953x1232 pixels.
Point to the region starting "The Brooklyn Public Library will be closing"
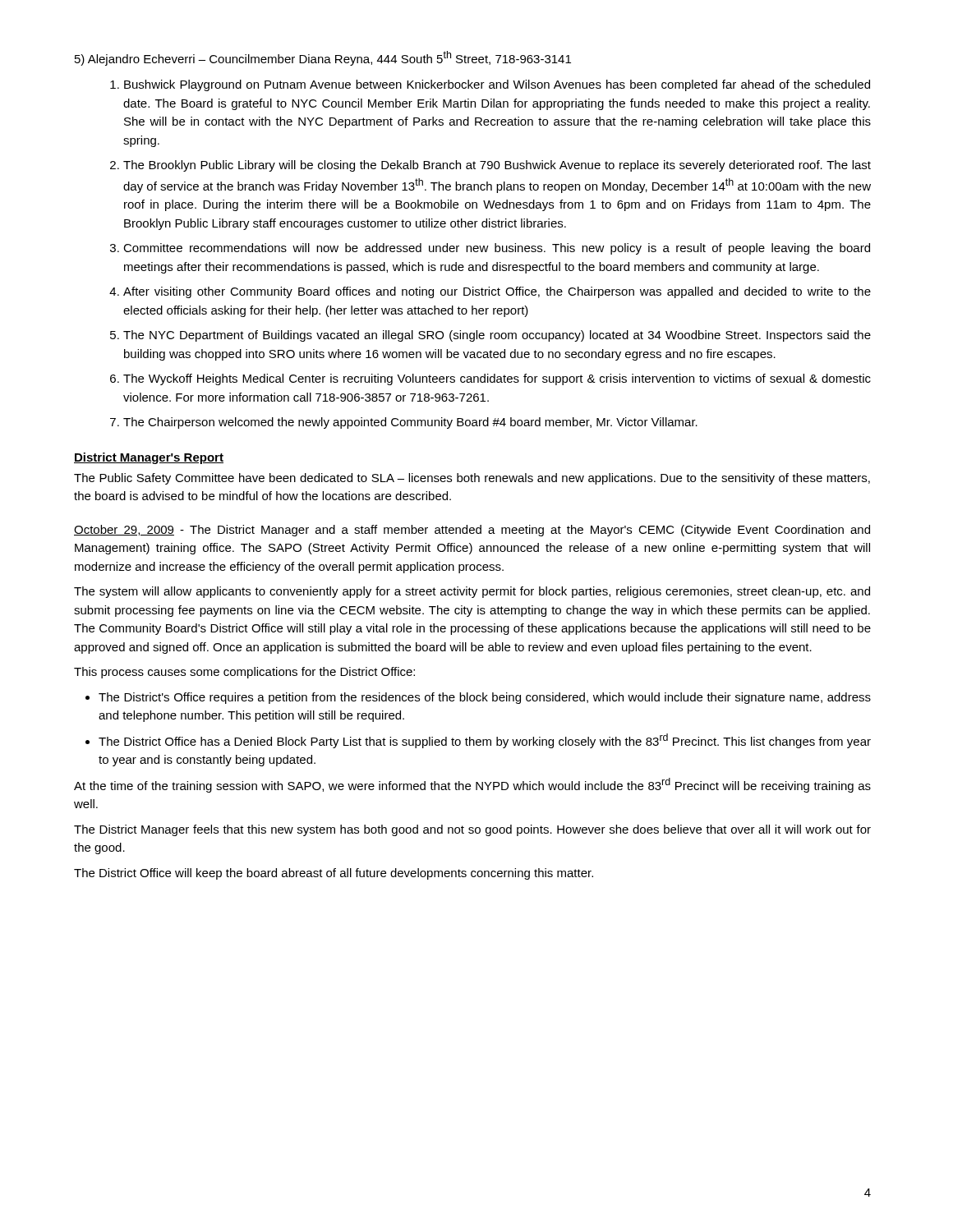pyautogui.click(x=485, y=194)
